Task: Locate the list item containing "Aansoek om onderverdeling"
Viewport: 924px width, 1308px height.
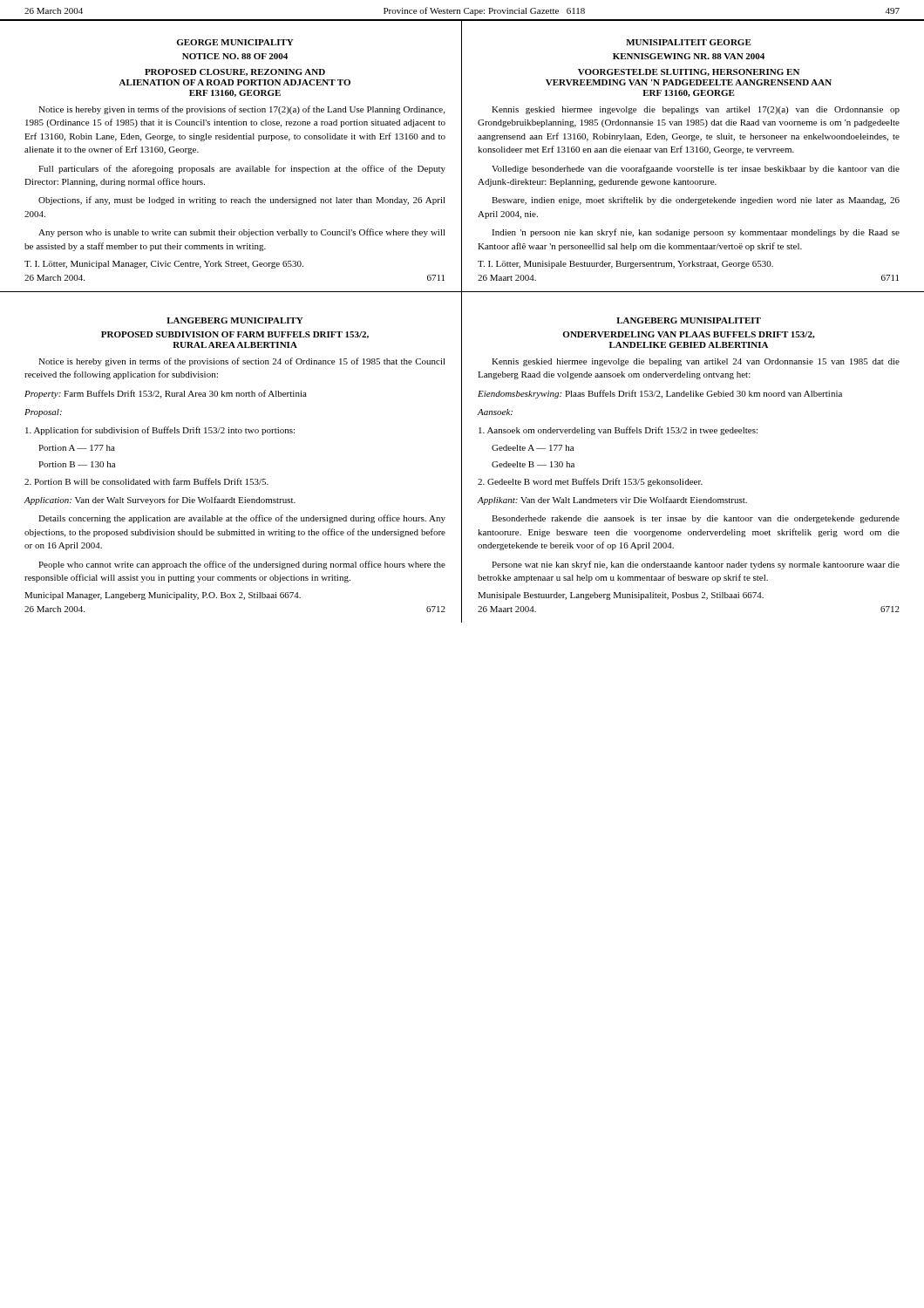Action: pyautogui.click(x=618, y=430)
